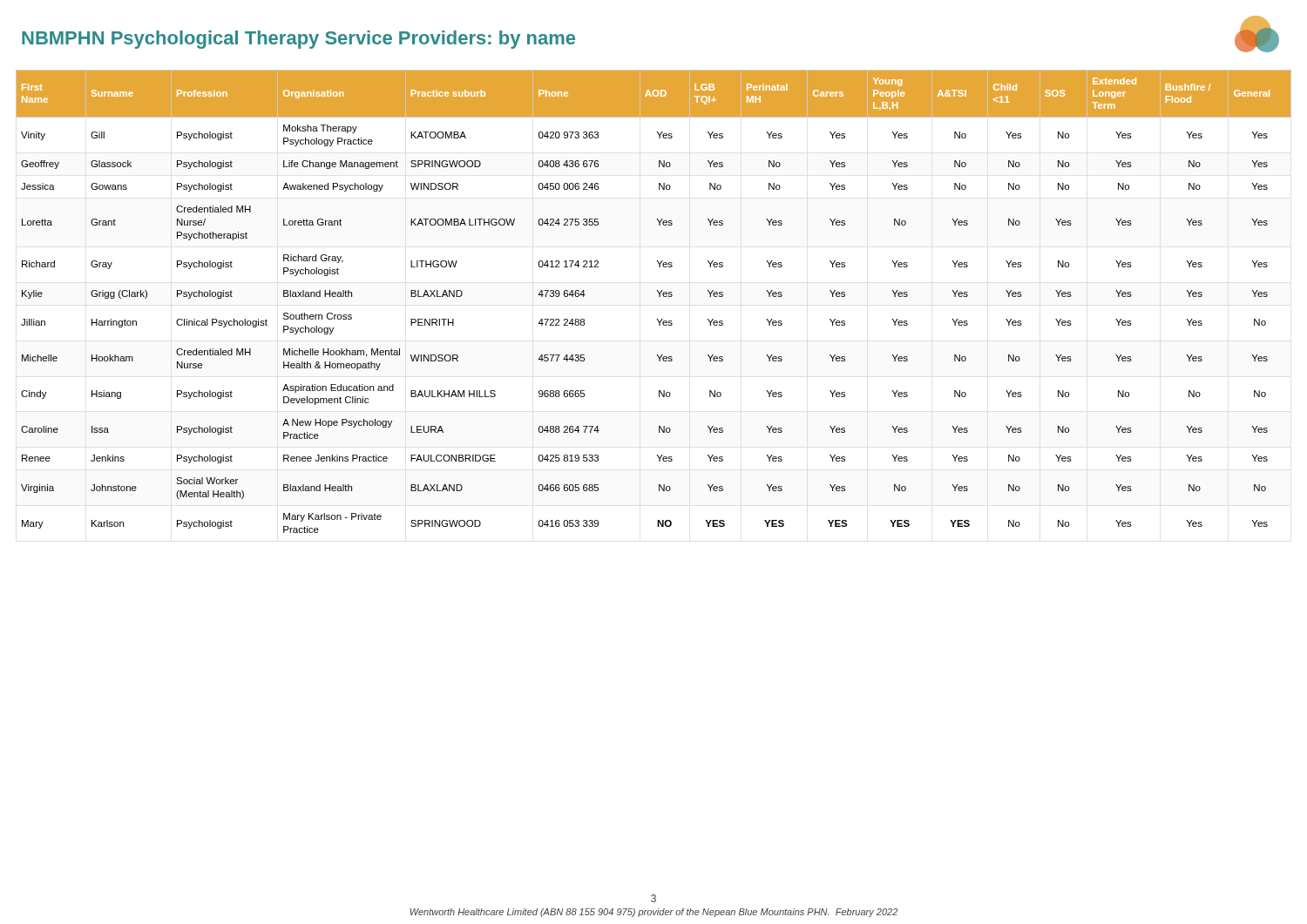Point to the title beginning "NBMPHN Psychological Therapy Service"
Image resolution: width=1307 pixels, height=924 pixels.
tap(298, 38)
